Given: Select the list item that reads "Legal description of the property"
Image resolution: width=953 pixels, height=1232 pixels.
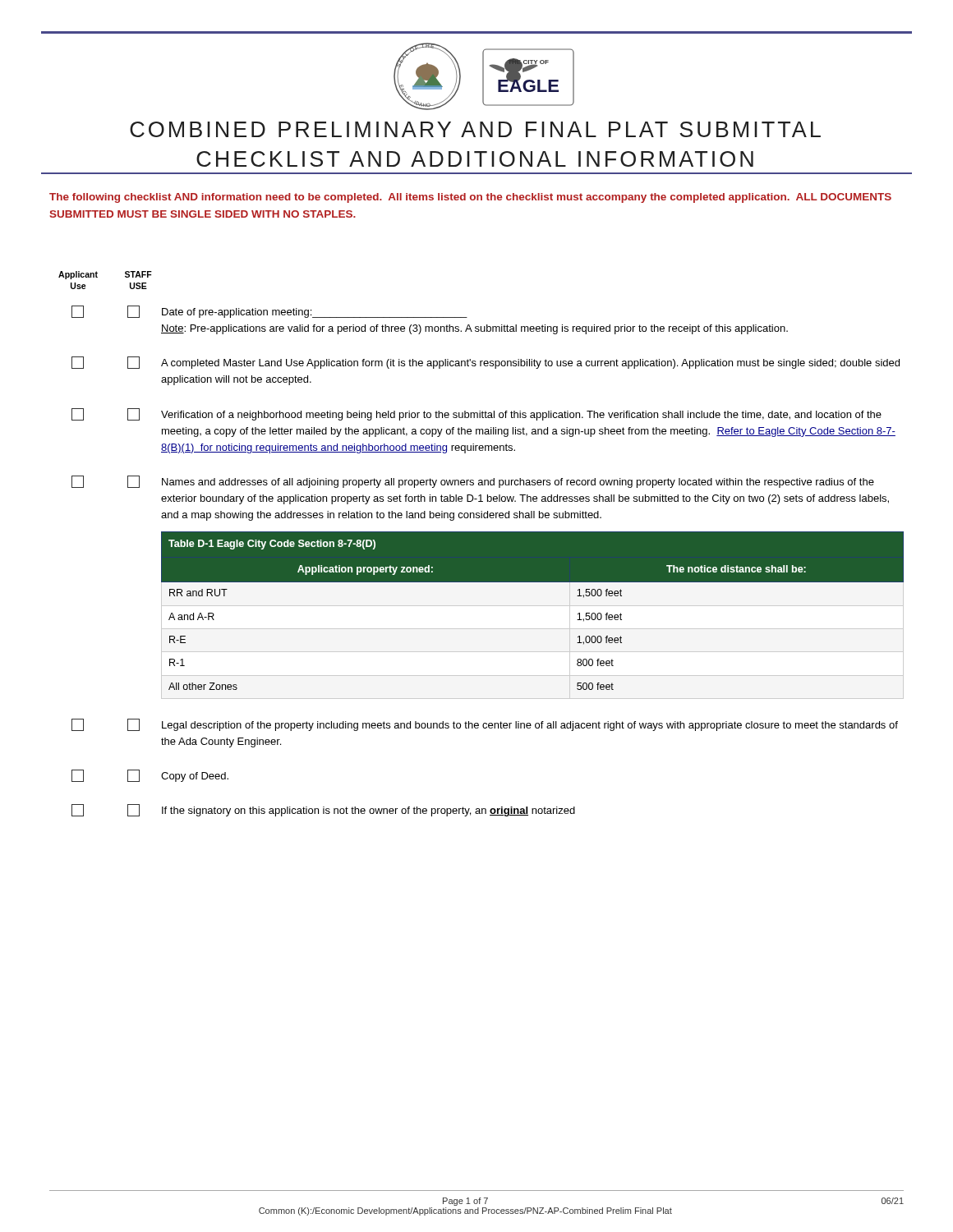Looking at the screenshot, I should (476, 734).
